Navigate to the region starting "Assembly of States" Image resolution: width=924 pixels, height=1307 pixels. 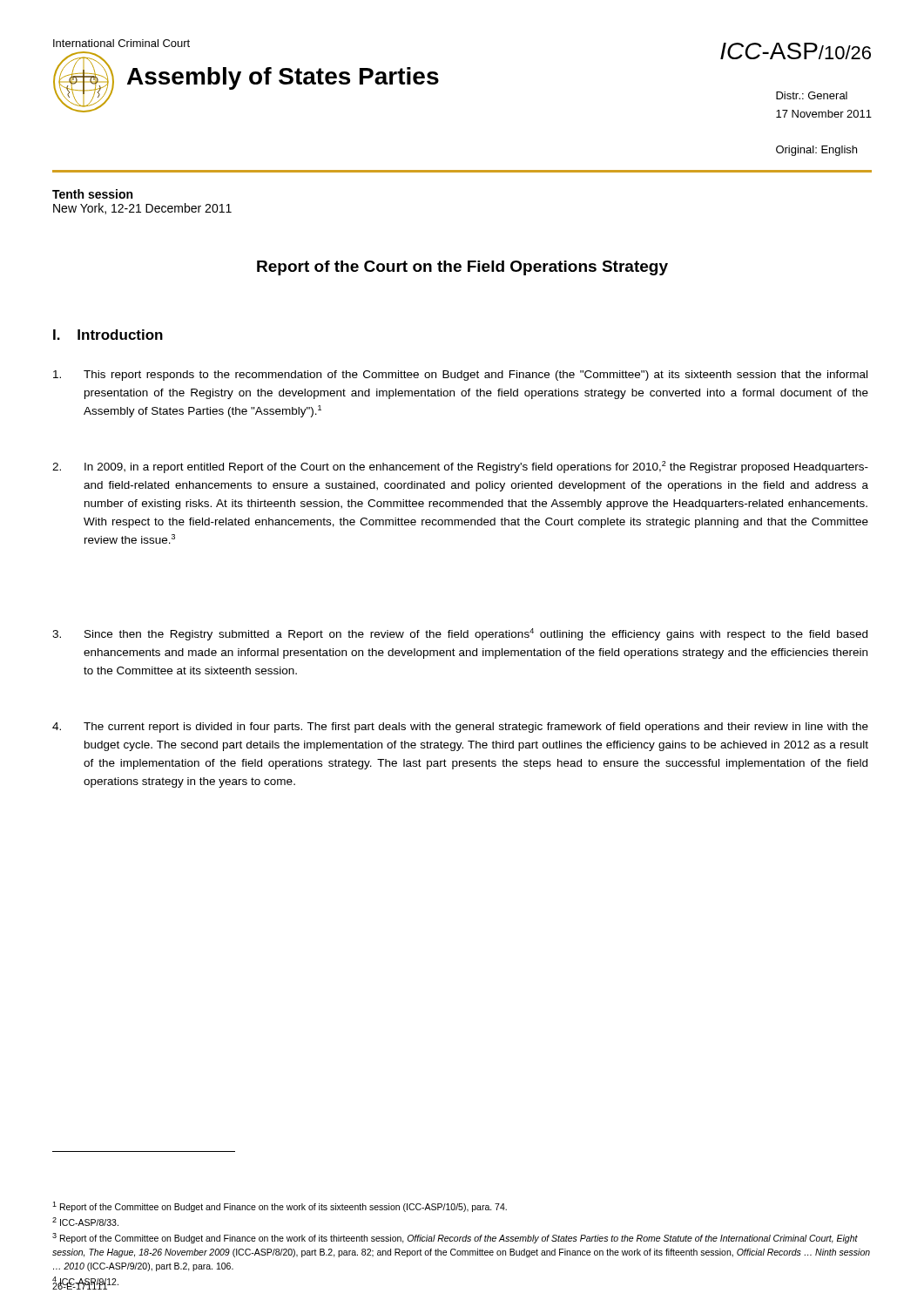click(283, 76)
